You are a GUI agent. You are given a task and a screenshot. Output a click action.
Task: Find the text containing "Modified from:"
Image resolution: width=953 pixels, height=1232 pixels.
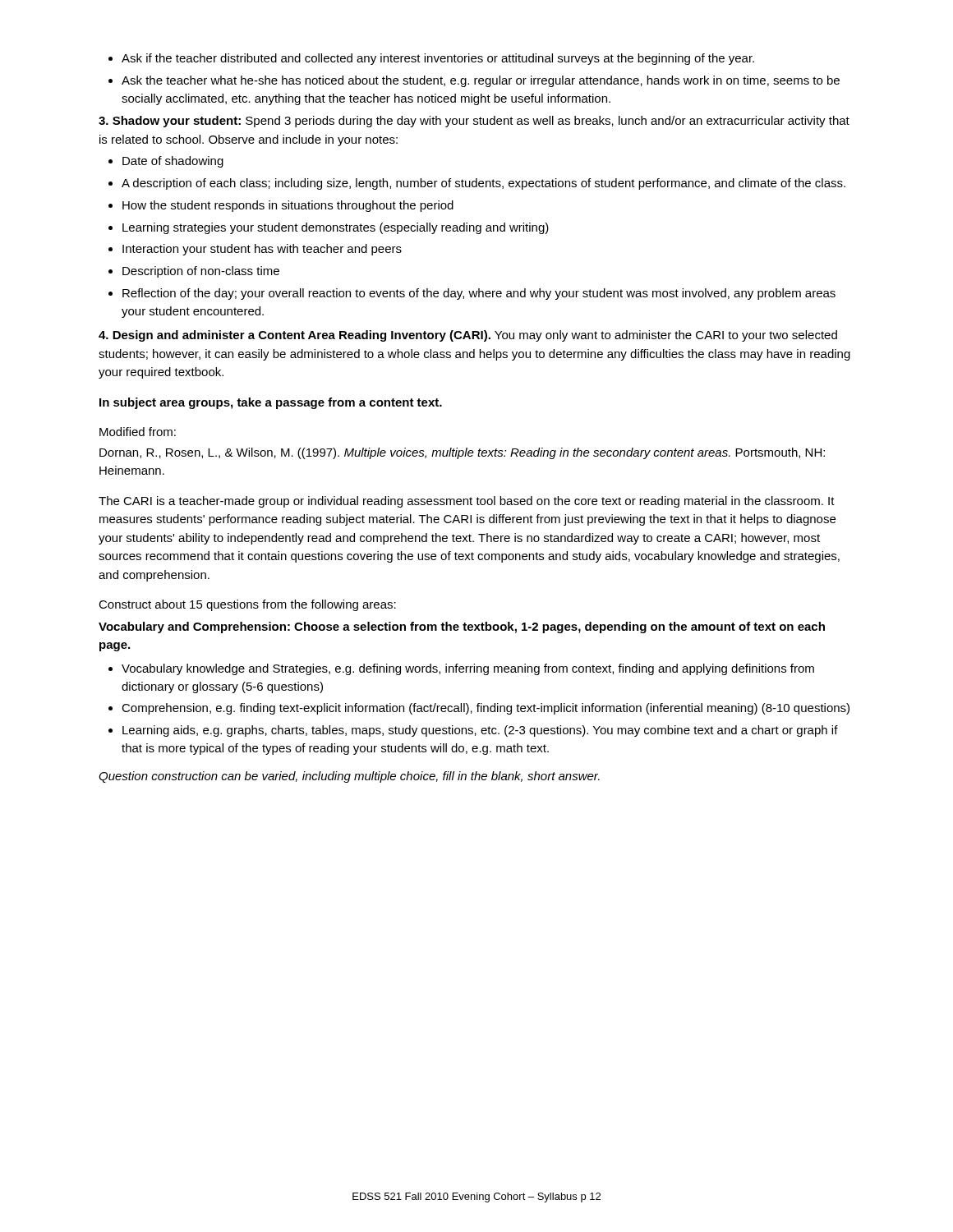click(x=138, y=432)
